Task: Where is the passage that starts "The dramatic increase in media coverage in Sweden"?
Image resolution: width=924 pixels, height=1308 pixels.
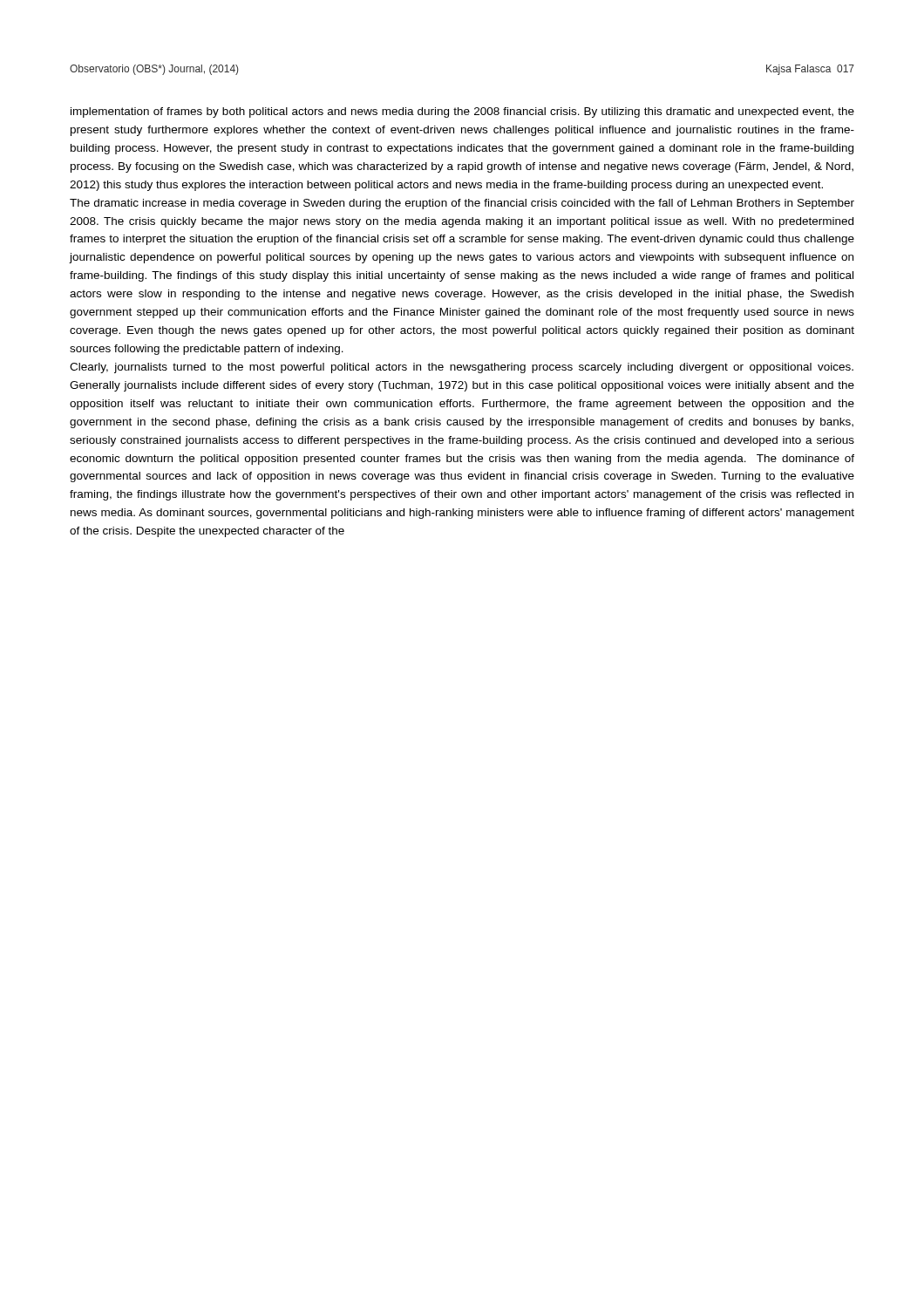Action: [x=462, y=276]
